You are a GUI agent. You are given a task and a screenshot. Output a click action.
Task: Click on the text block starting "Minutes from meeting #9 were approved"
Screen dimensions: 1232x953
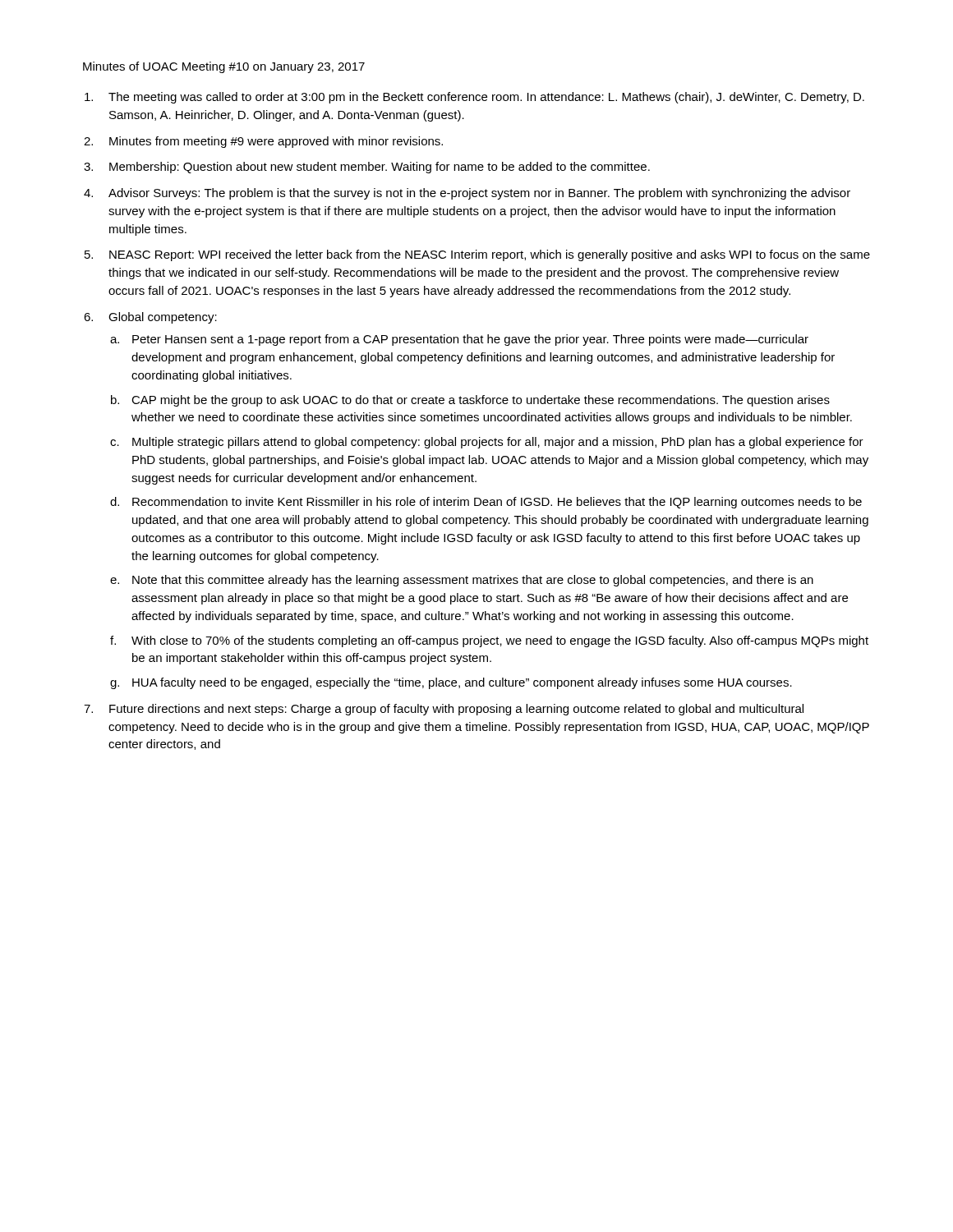(x=276, y=140)
